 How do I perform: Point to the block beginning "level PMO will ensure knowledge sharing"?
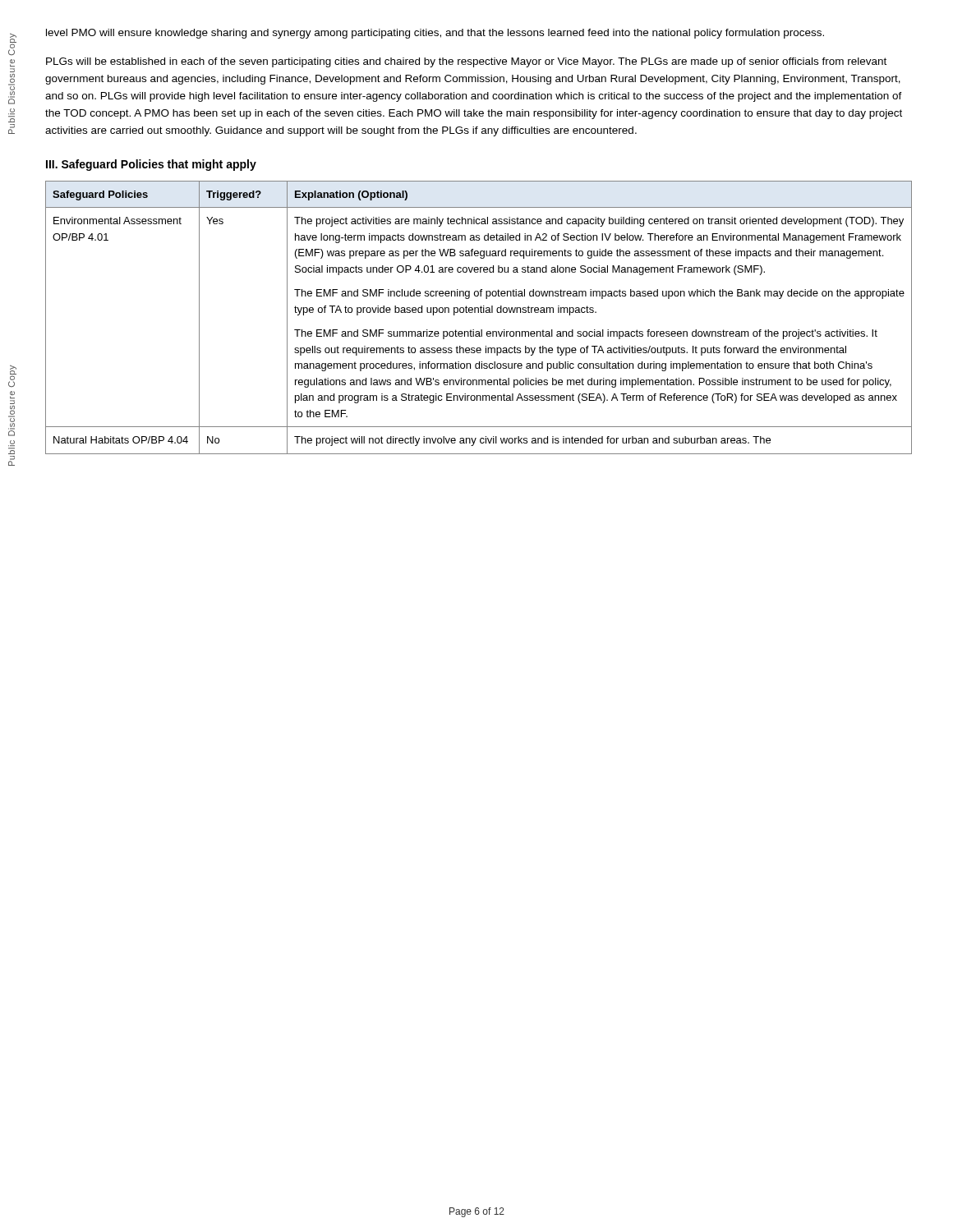(435, 32)
